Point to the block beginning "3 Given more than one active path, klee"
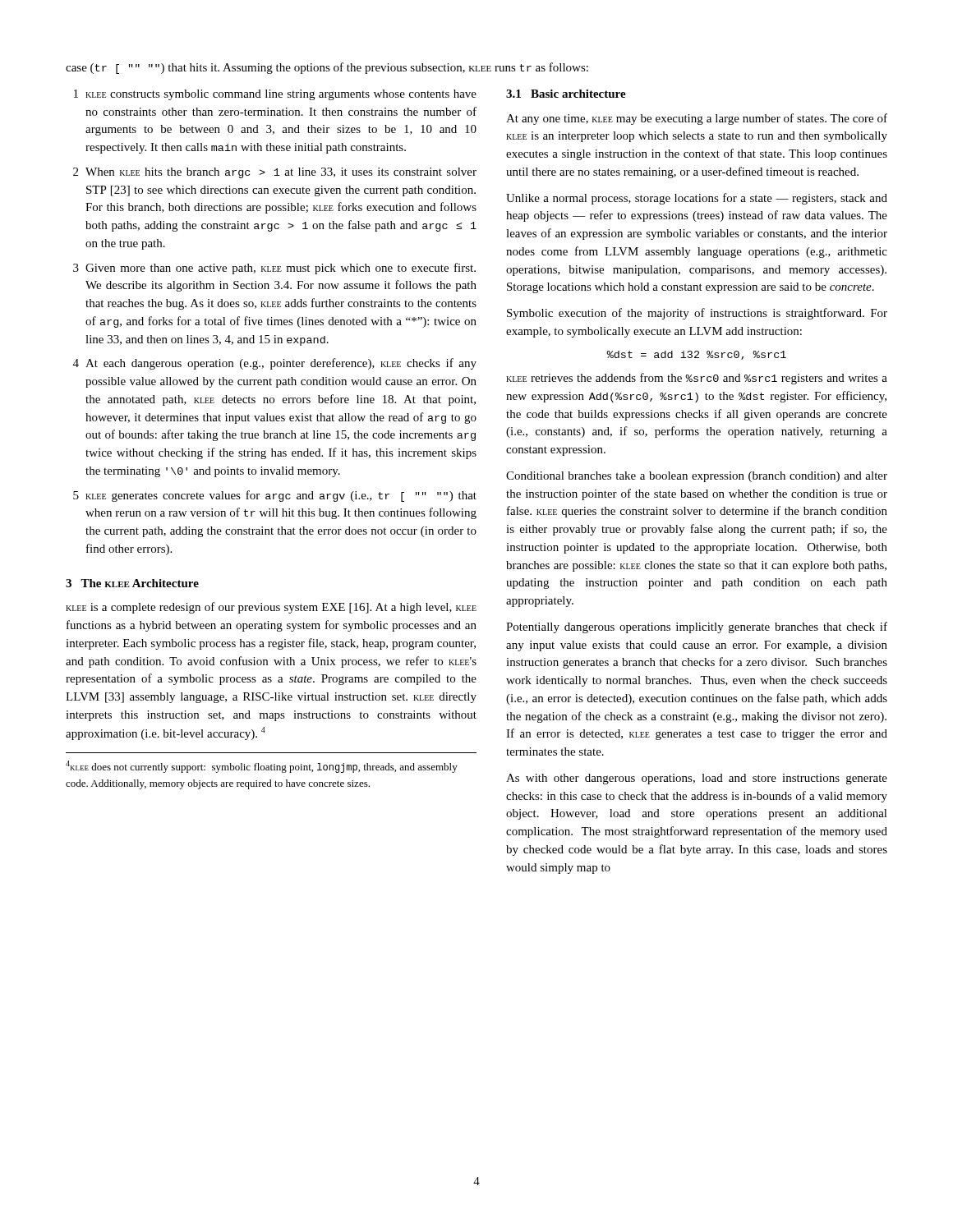Image resolution: width=953 pixels, height=1232 pixels. pos(271,304)
